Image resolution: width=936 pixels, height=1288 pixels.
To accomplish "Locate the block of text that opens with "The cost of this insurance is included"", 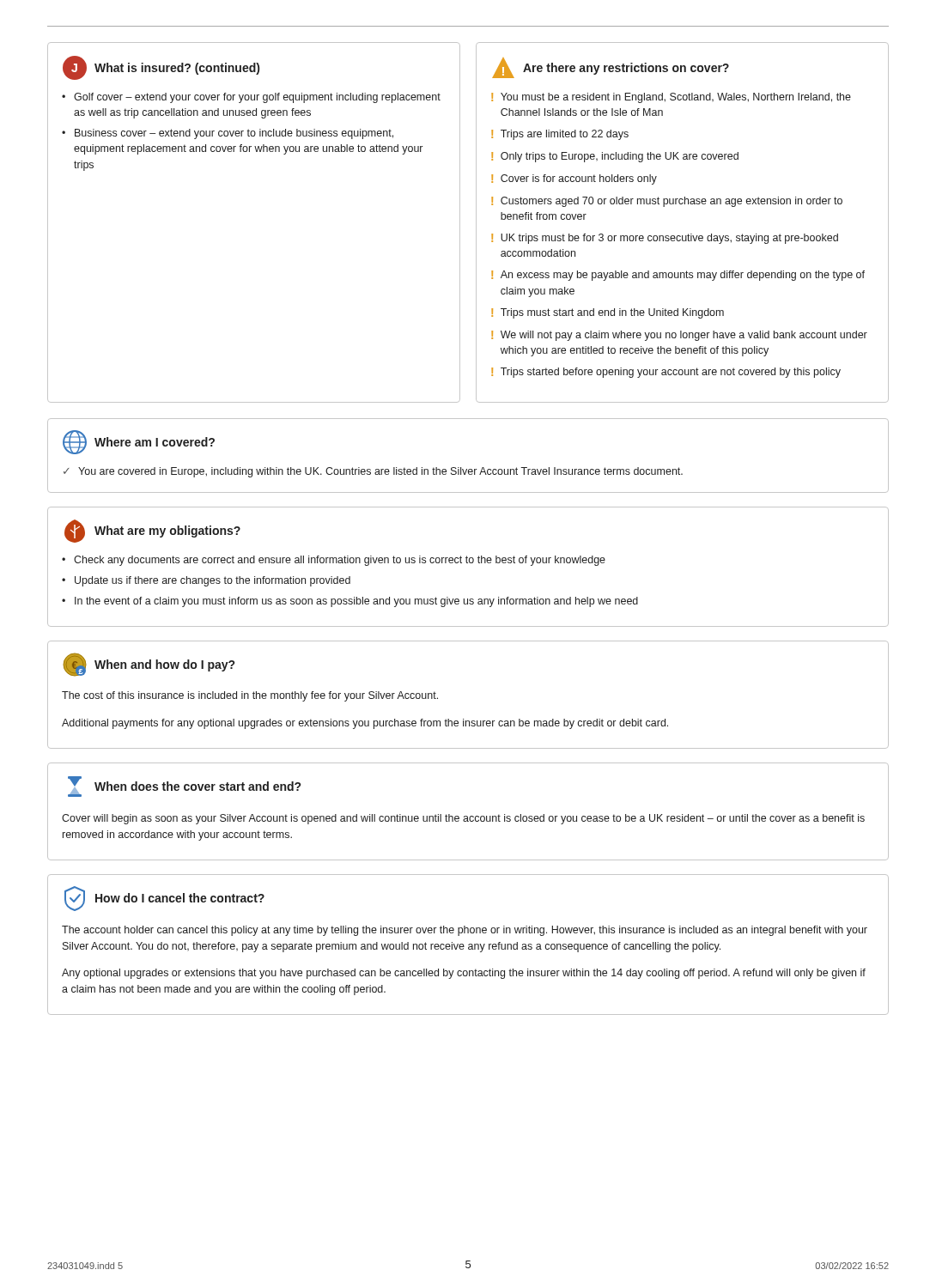I will (250, 696).
